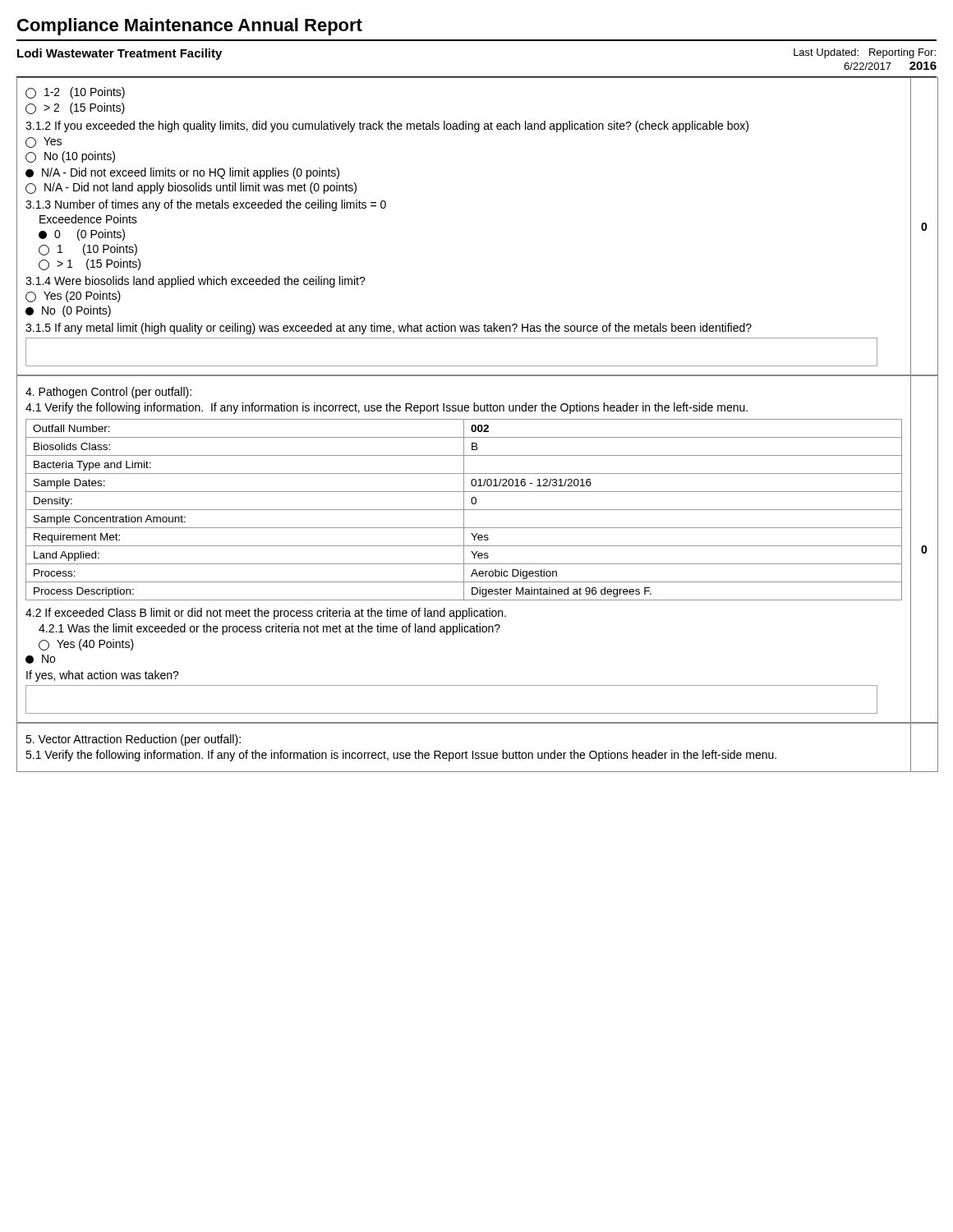Image resolution: width=953 pixels, height=1232 pixels.
Task: Locate the text block with the text "1 Verify the following information. If any of"
Action: (401, 755)
